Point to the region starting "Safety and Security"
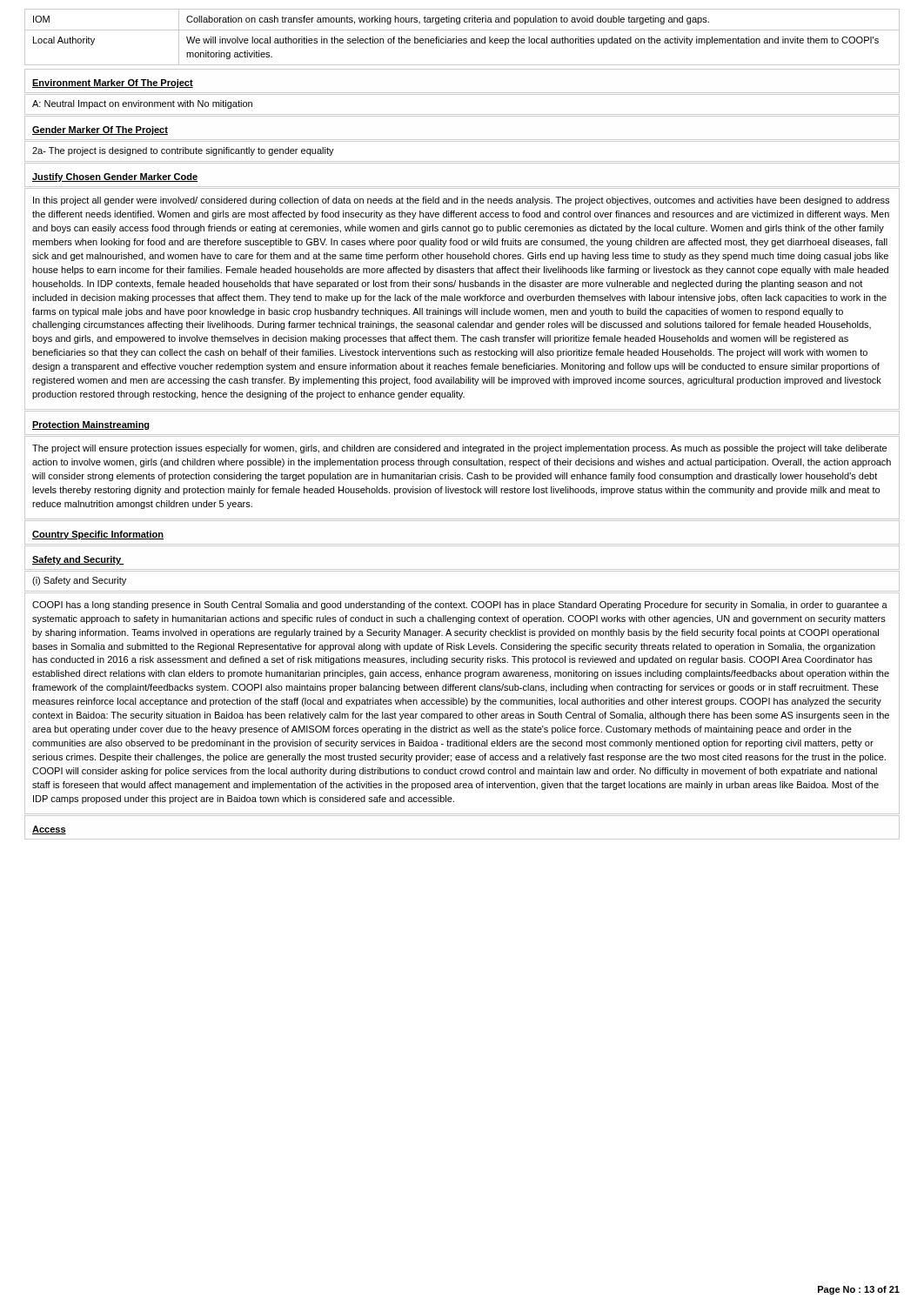 click(x=462, y=559)
